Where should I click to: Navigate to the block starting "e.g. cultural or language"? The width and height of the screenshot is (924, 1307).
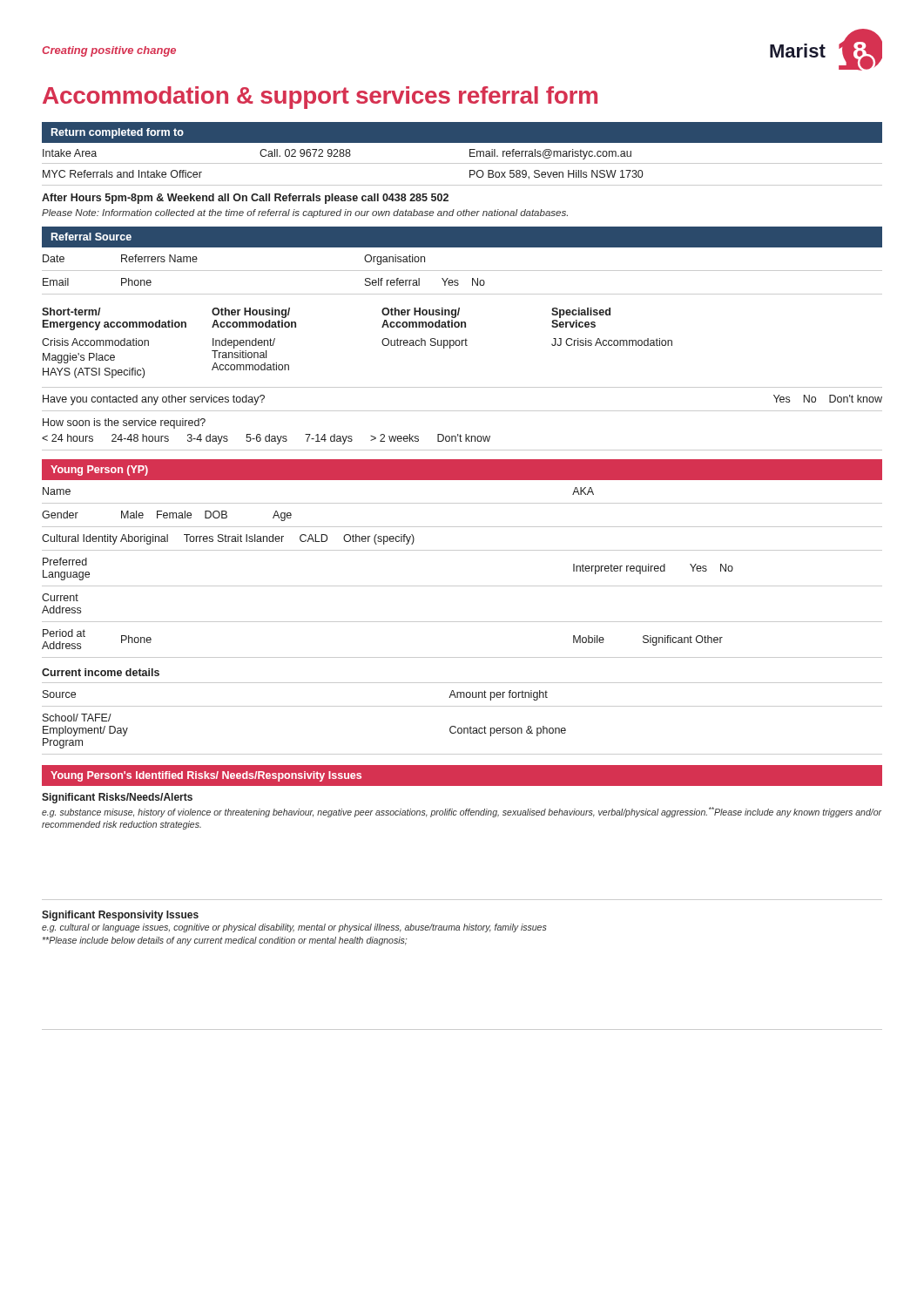(x=462, y=934)
